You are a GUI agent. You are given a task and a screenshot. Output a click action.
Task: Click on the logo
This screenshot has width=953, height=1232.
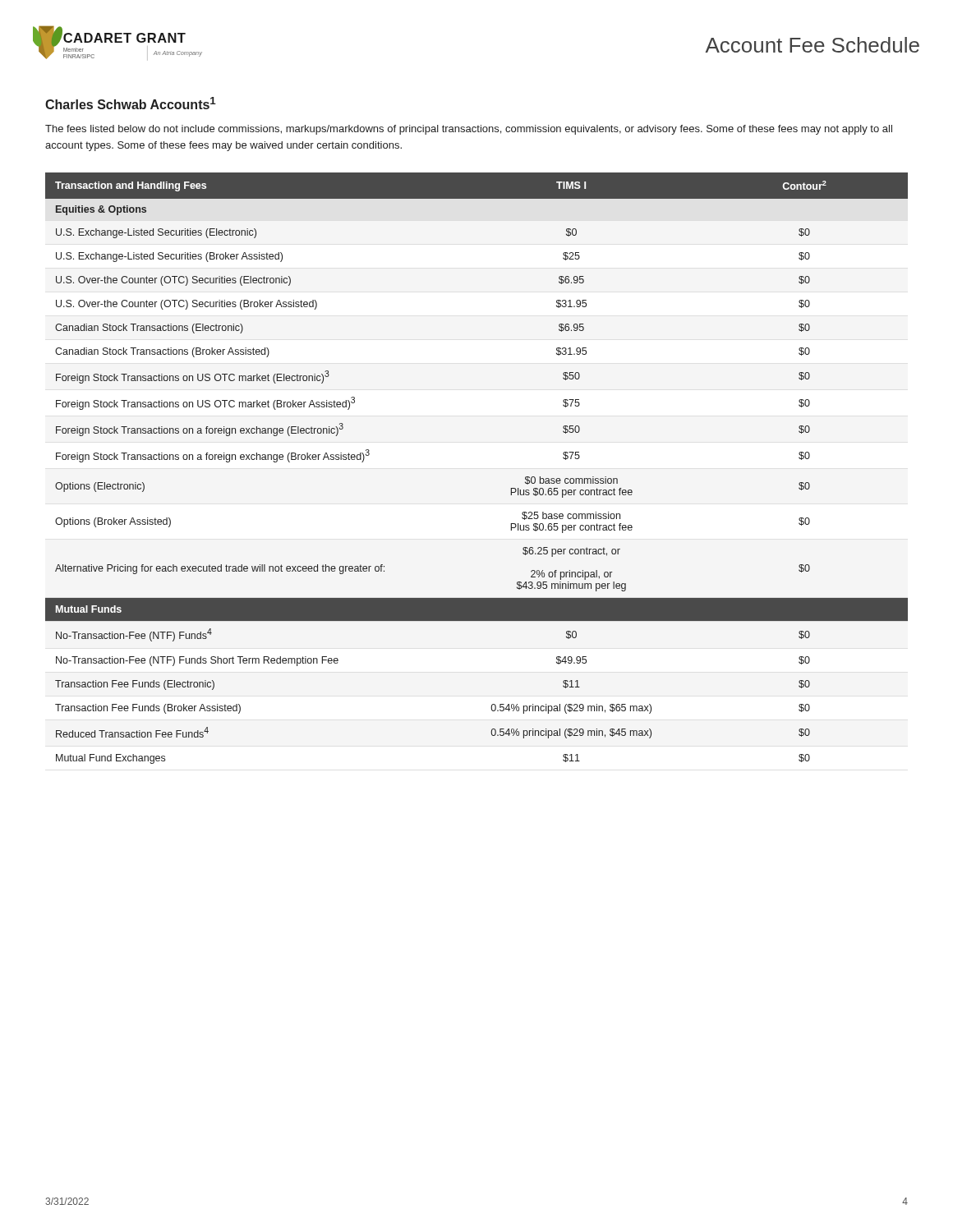138,46
